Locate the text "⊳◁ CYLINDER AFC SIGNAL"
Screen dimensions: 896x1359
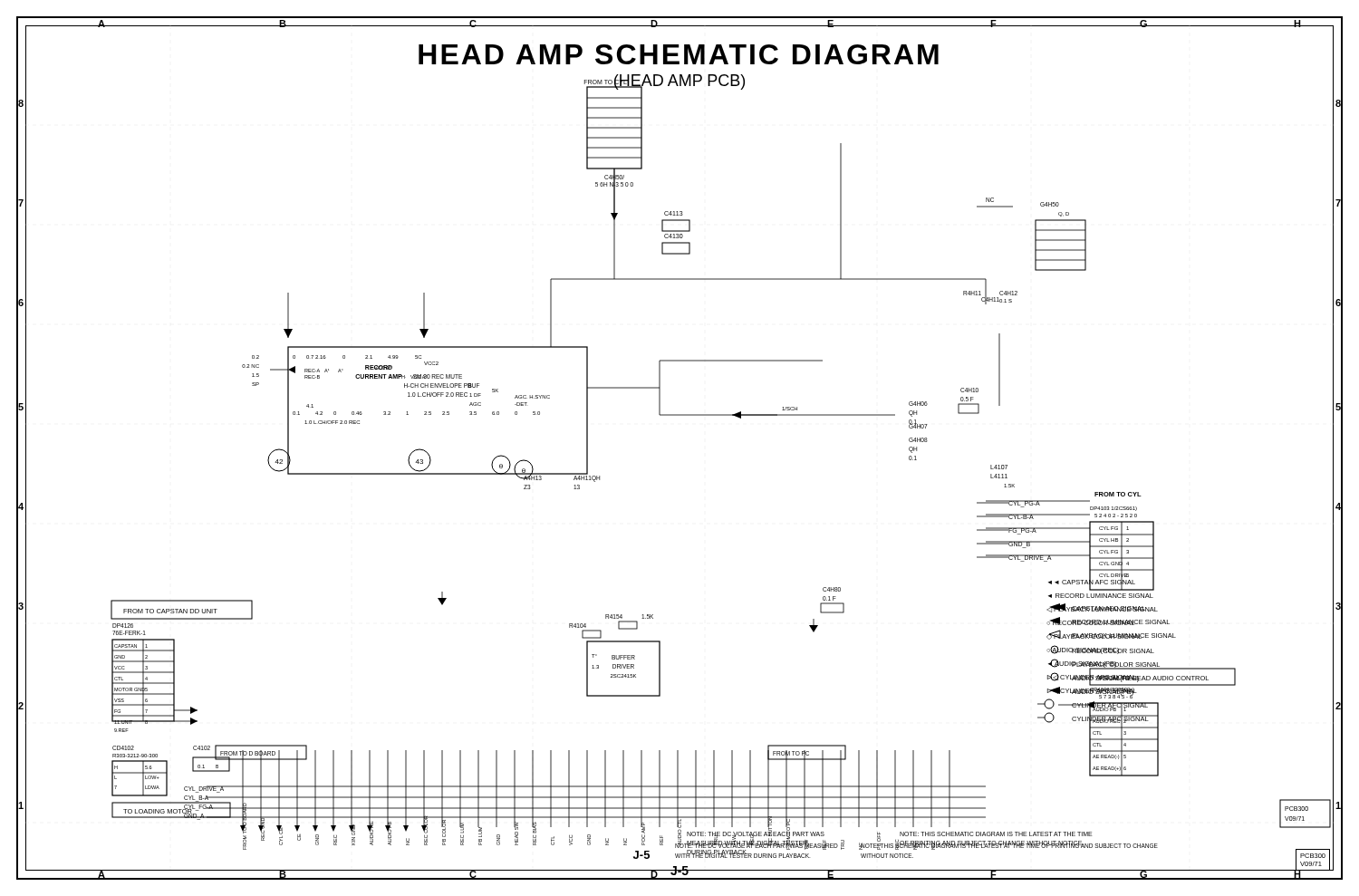pos(1091,677)
